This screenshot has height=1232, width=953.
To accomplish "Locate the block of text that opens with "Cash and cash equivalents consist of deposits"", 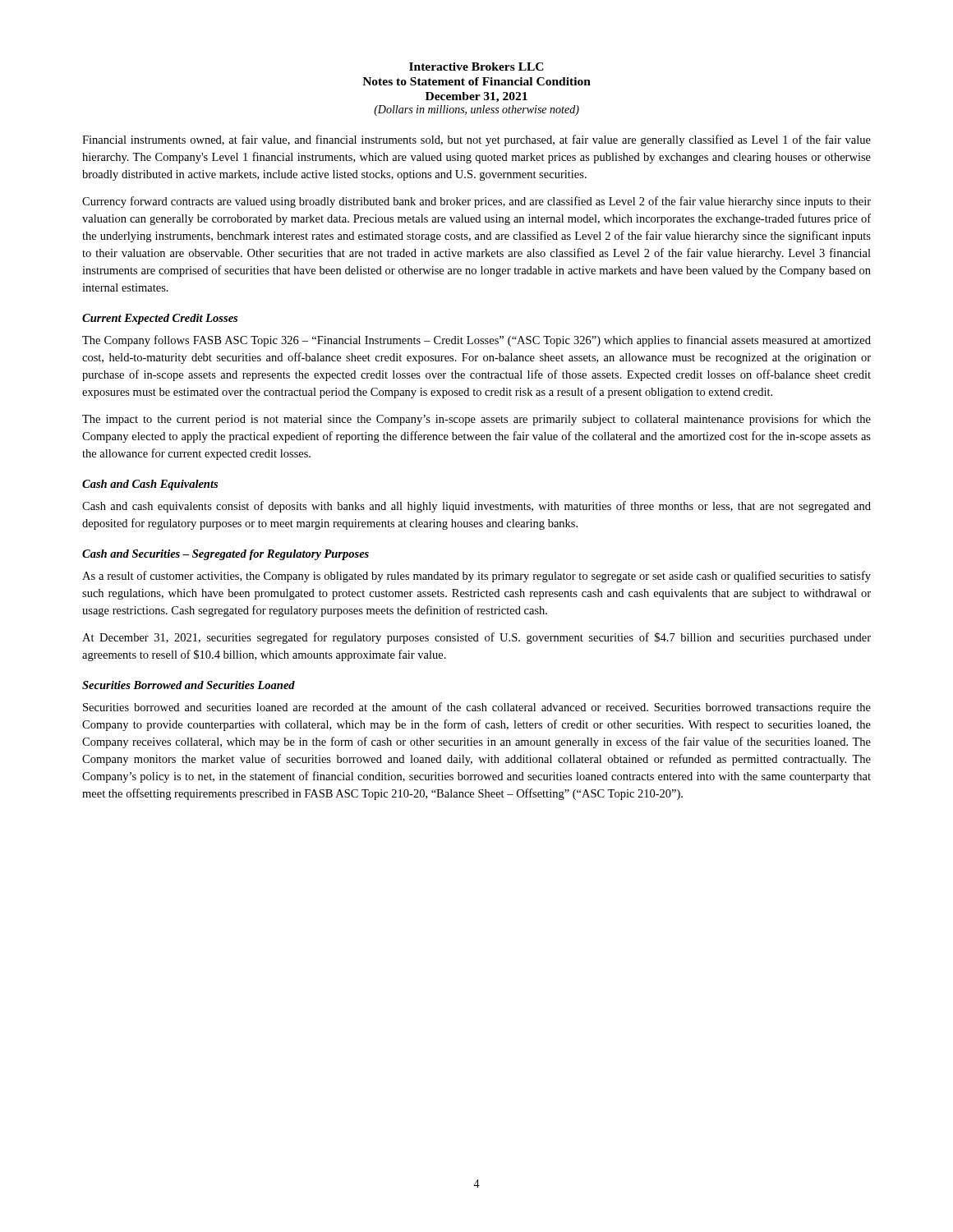I will [x=476, y=515].
